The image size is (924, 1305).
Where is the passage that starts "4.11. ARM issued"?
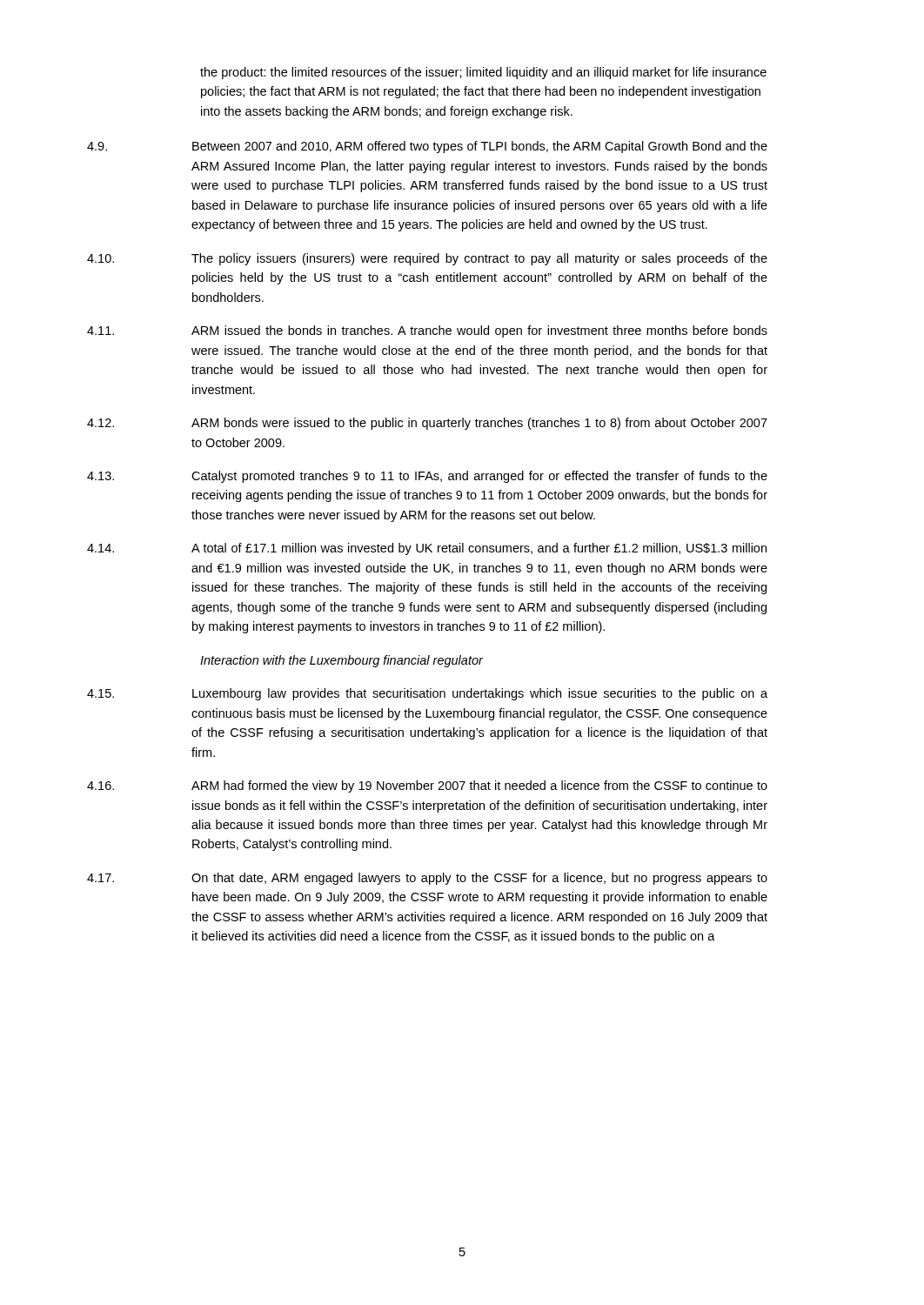427,360
